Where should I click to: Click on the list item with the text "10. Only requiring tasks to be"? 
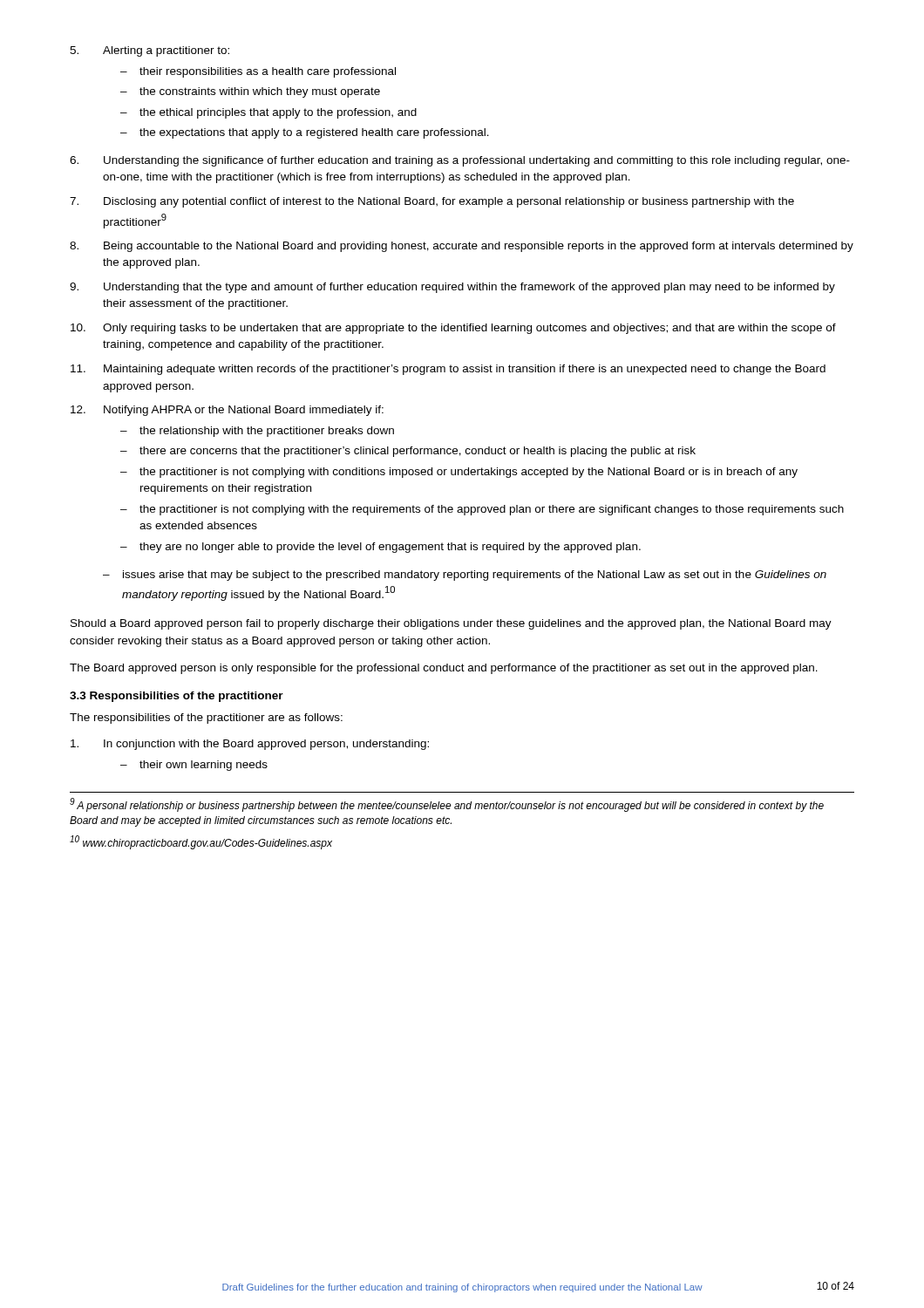pyautogui.click(x=462, y=336)
